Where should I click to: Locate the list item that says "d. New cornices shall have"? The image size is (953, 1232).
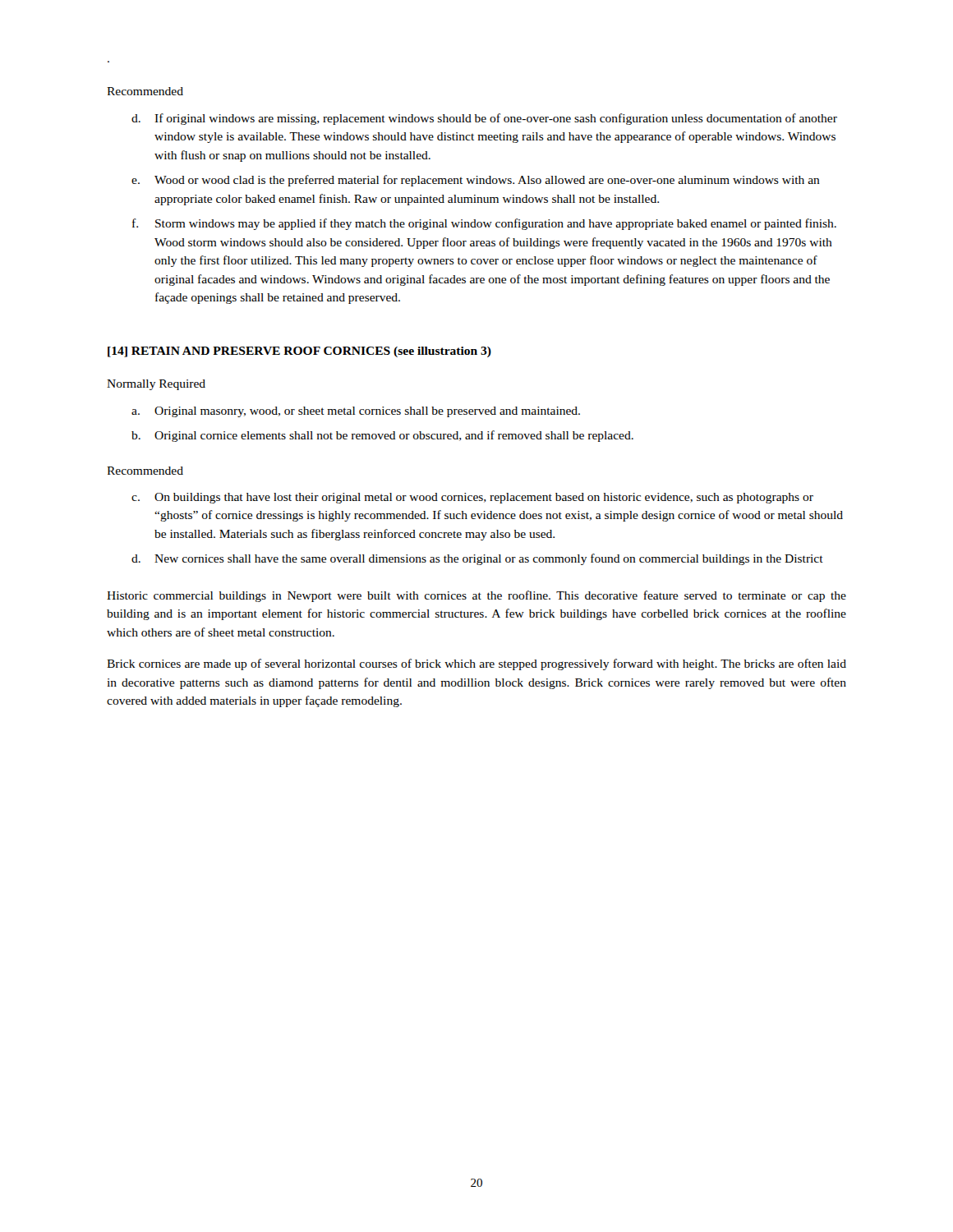[489, 559]
